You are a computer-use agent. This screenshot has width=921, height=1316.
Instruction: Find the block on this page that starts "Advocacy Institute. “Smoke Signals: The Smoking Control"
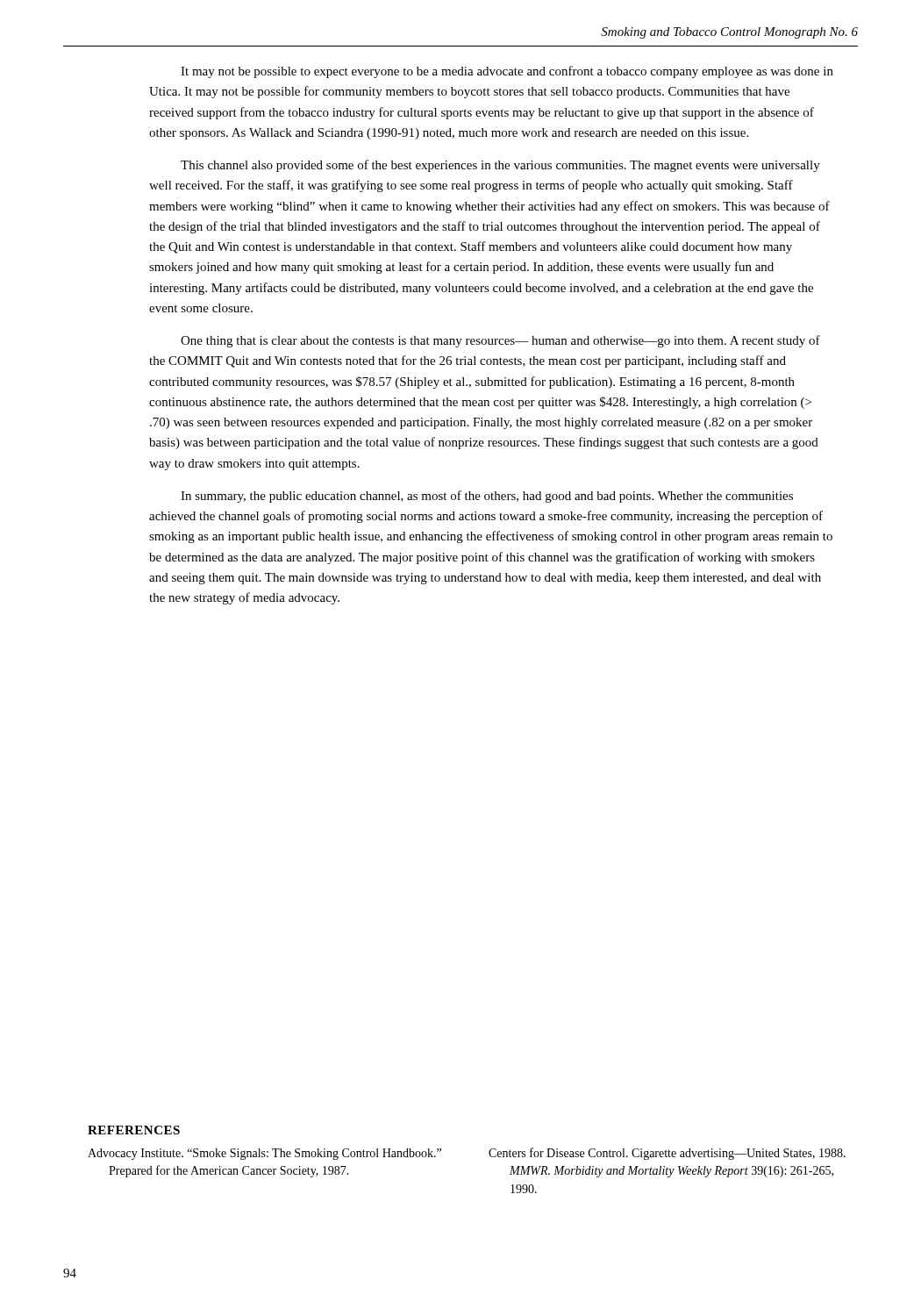[x=265, y=1162]
